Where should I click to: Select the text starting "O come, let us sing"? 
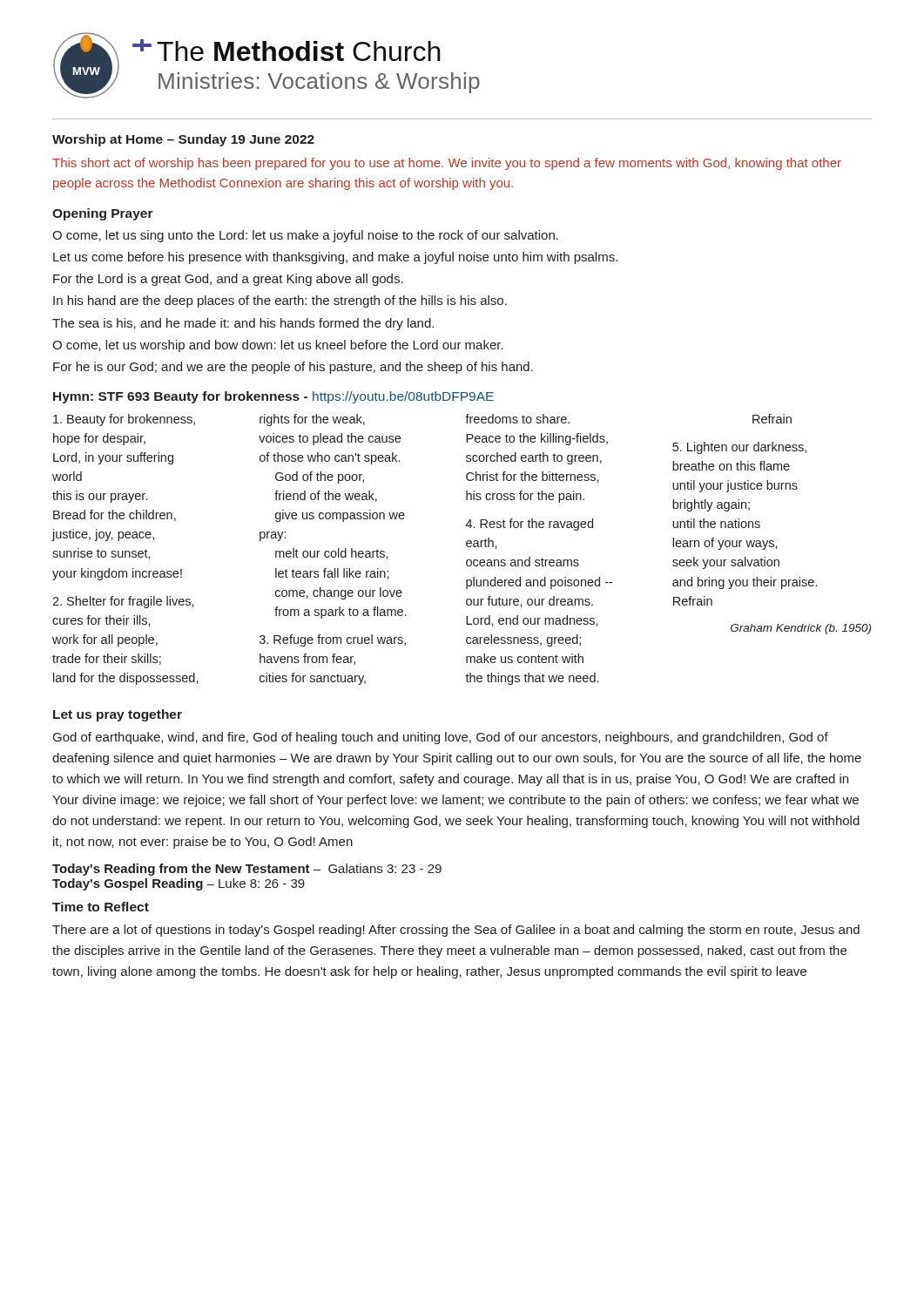click(462, 301)
